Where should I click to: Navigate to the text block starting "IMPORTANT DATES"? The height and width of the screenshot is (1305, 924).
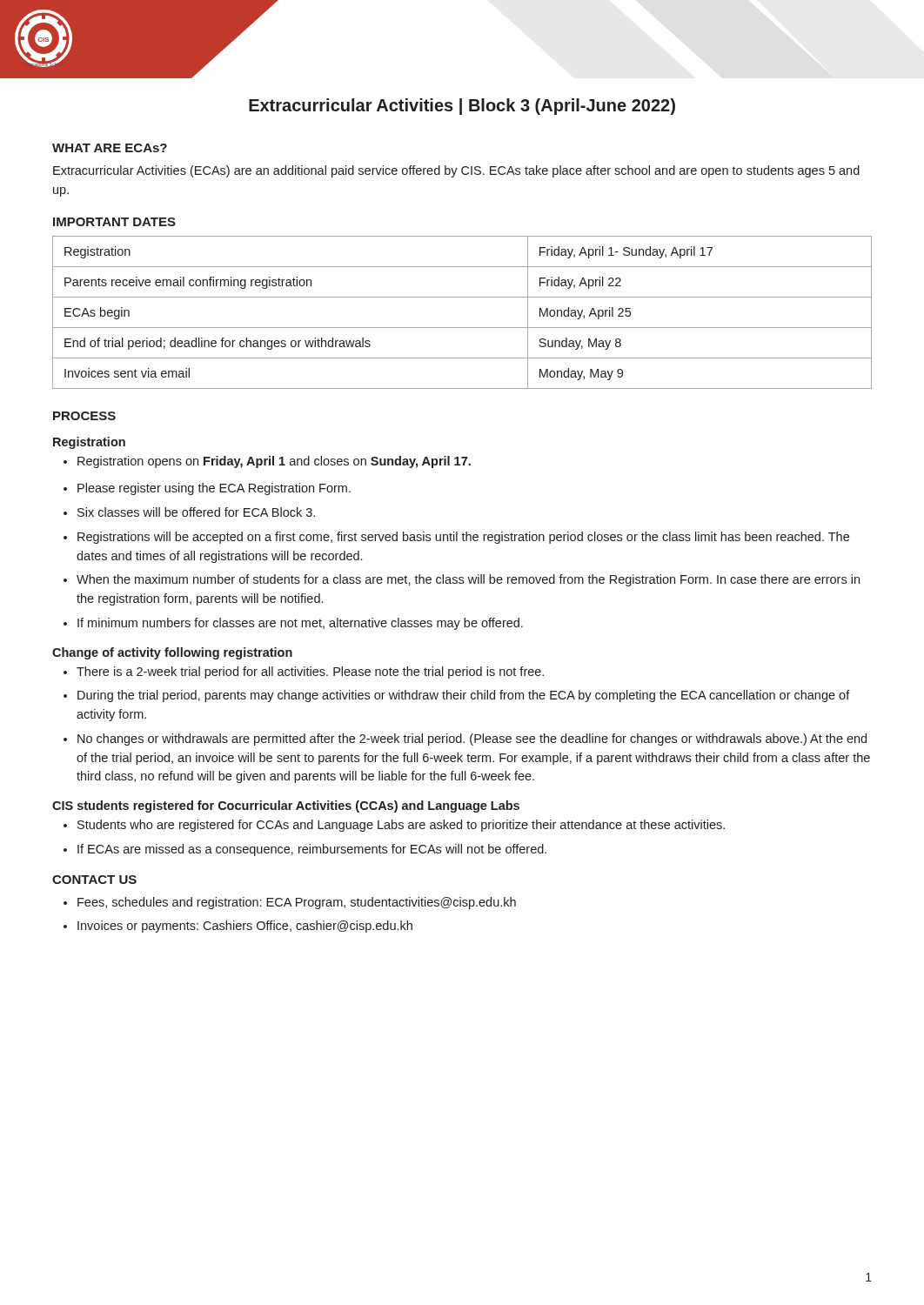tap(114, 221)
